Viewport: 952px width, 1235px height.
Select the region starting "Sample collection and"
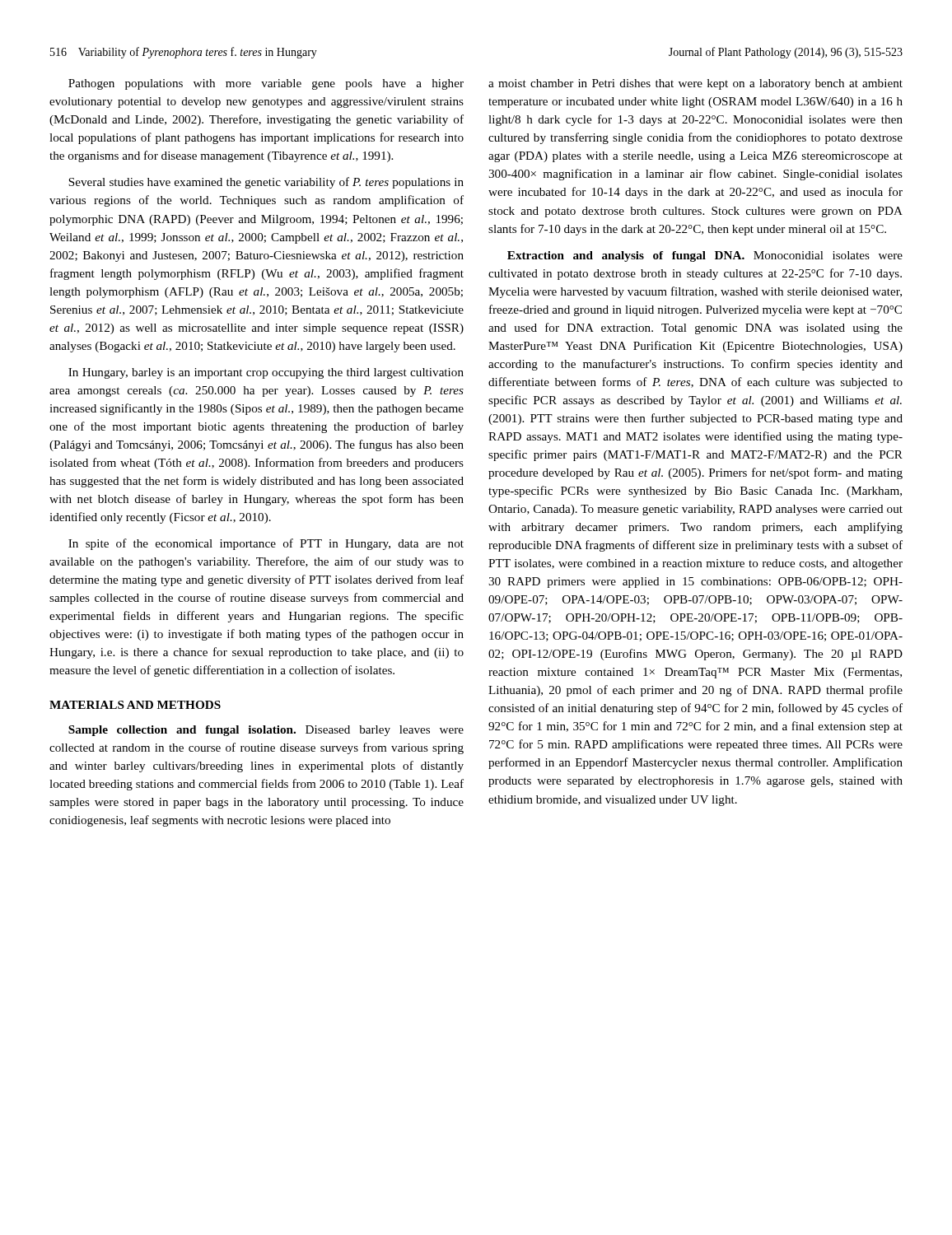257,775
